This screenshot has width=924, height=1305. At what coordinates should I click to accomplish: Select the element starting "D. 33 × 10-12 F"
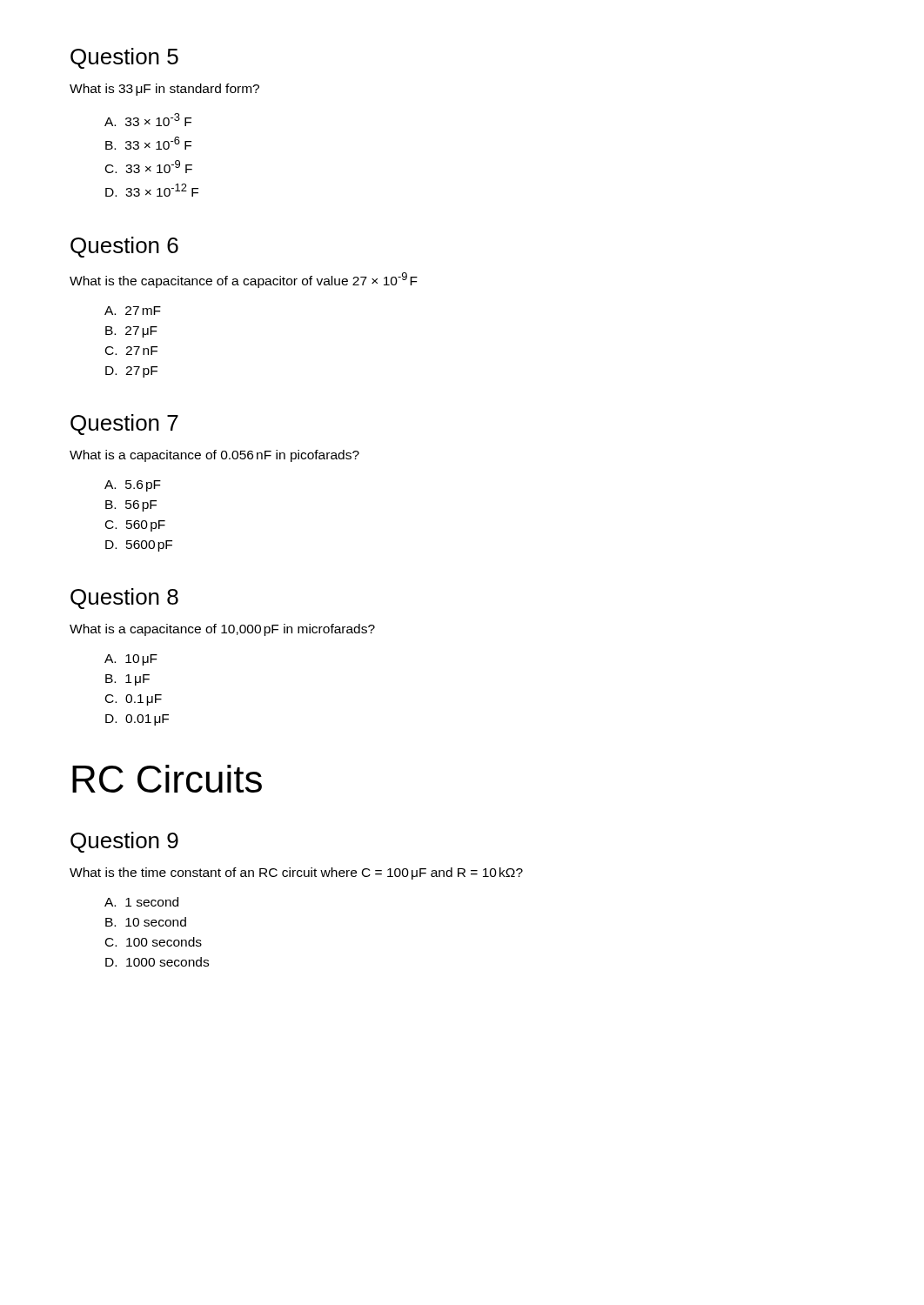coord(152,191)
